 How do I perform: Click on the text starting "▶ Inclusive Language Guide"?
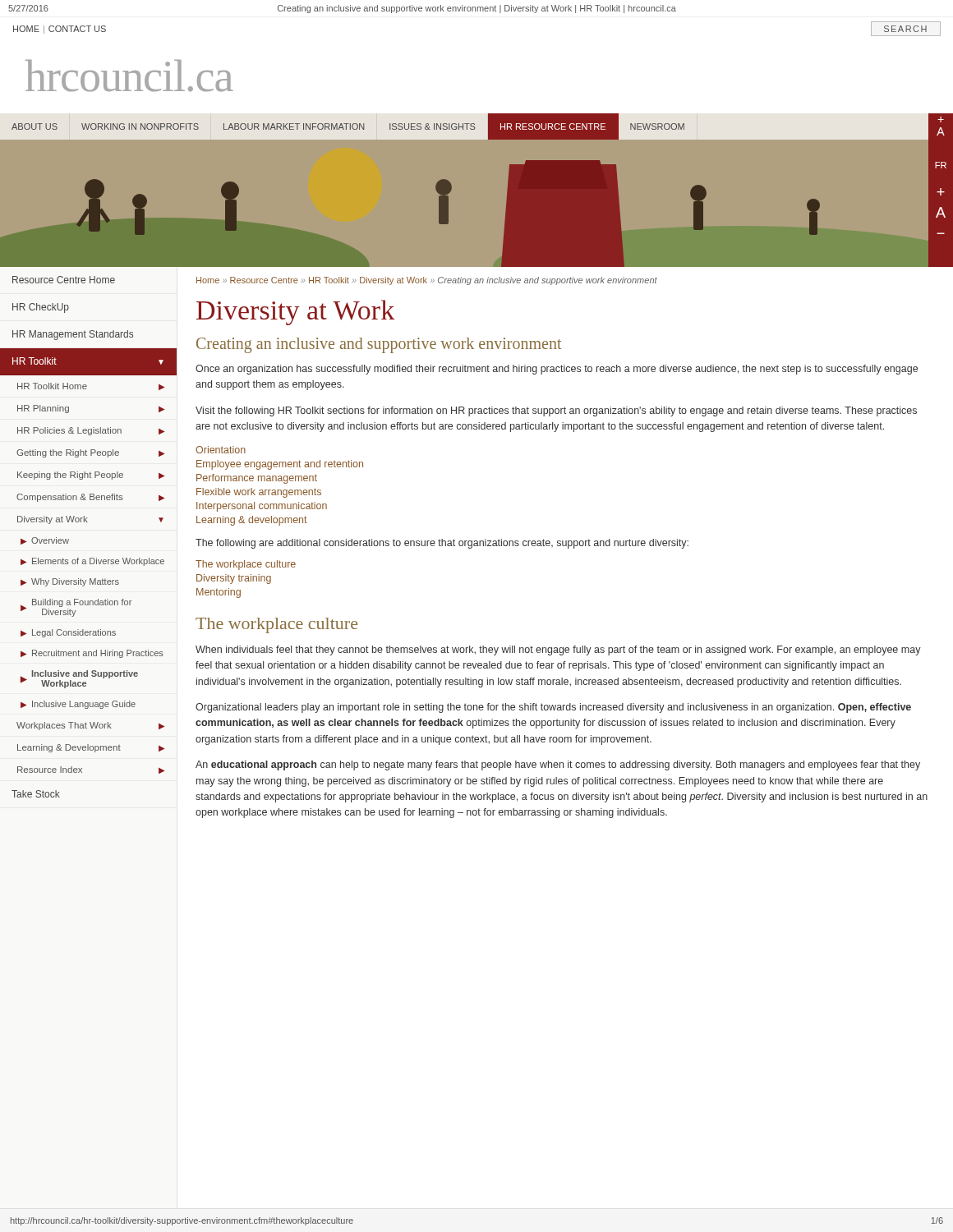tap(78, 704)
